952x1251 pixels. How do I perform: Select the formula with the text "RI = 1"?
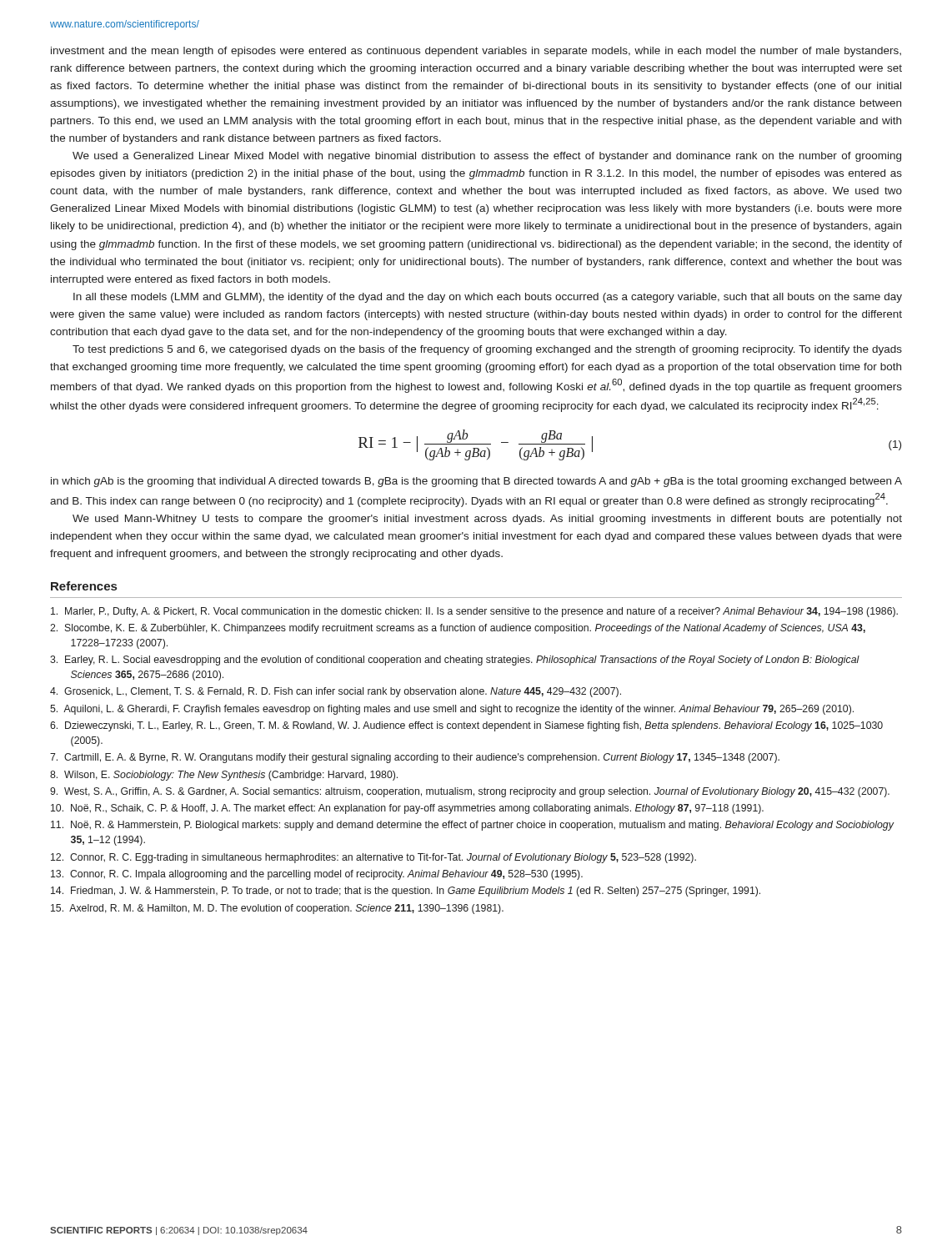click(457, 444)
